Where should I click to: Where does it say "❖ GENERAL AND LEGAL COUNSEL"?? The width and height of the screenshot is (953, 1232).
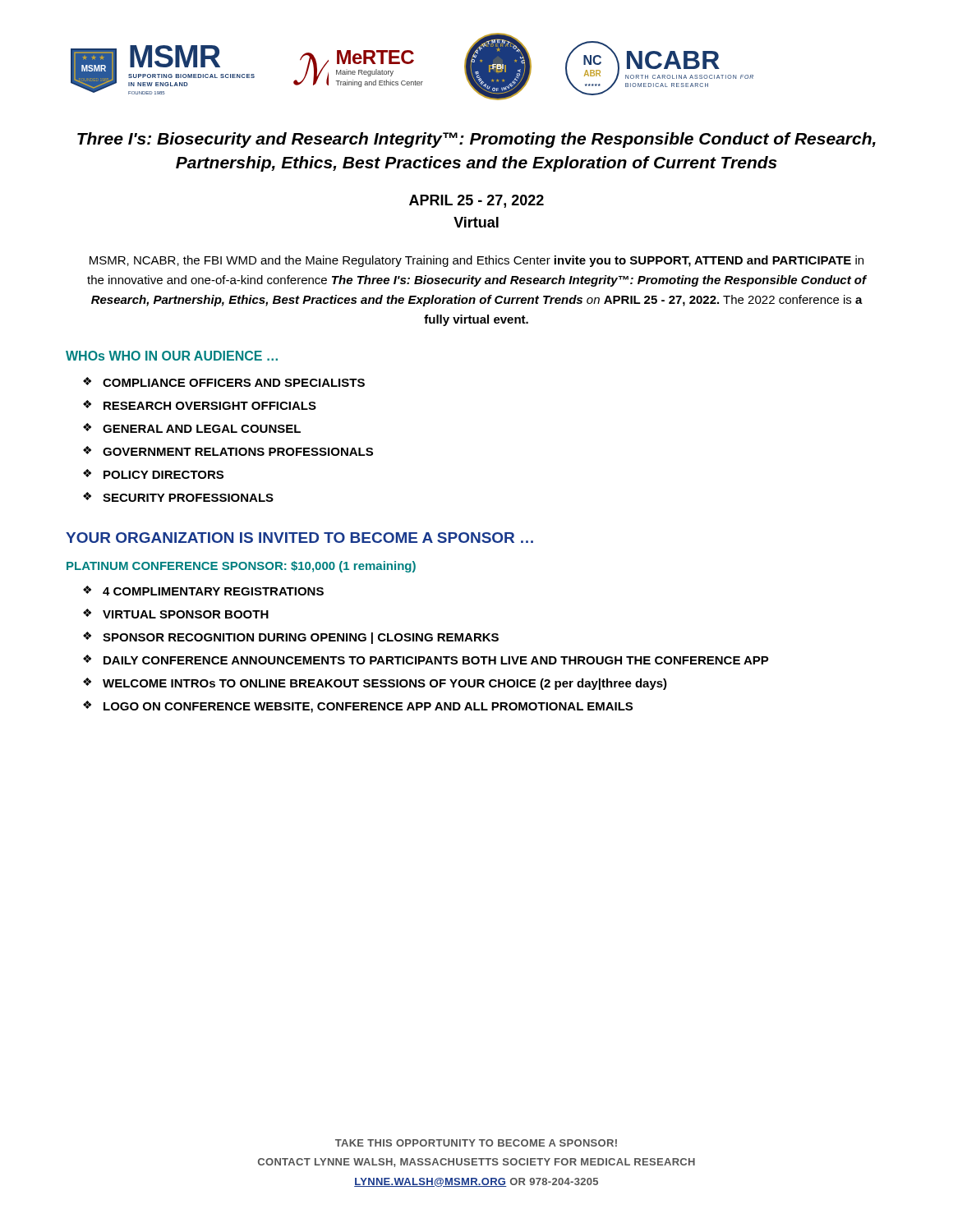(192, 428)
